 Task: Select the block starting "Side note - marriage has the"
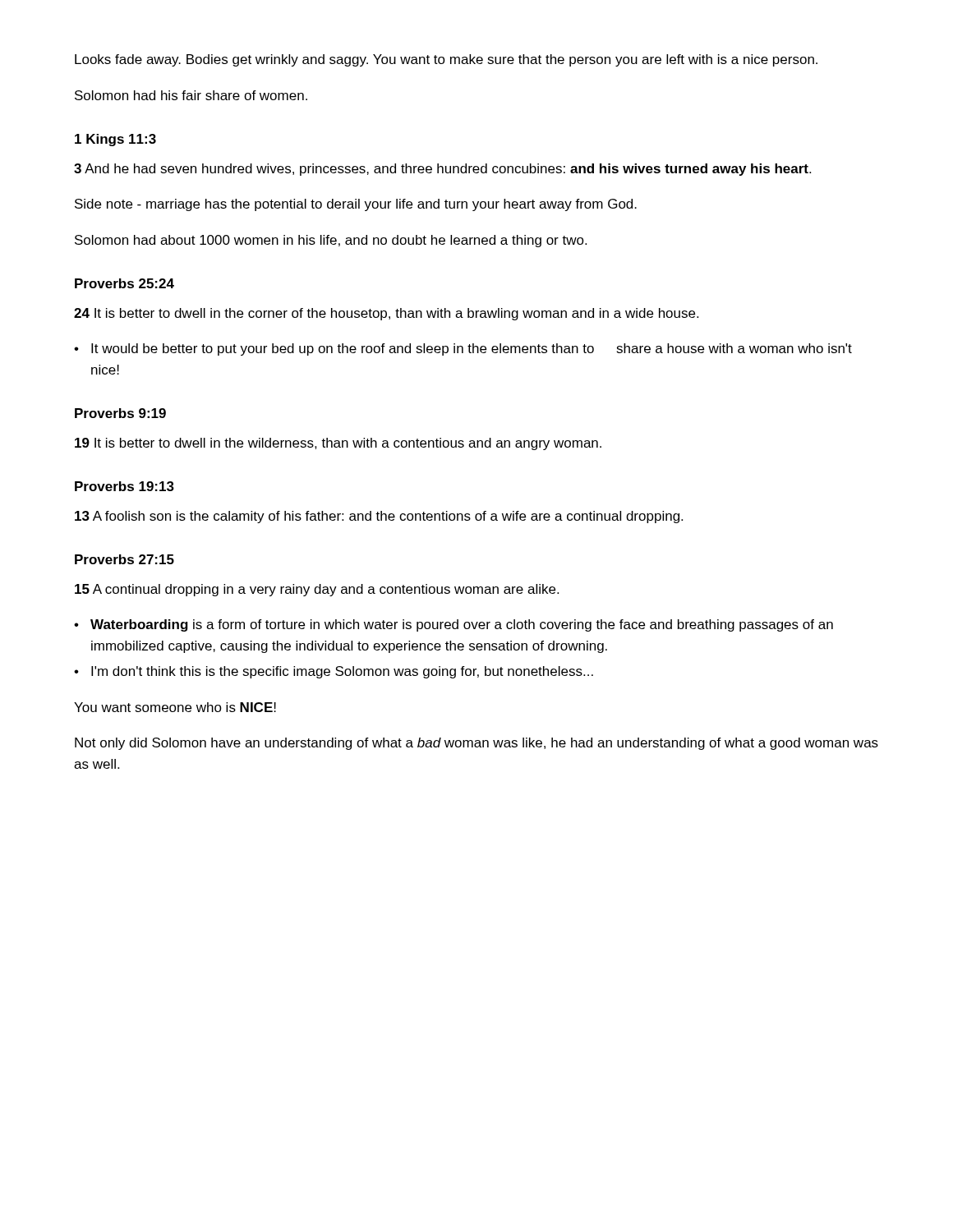(x=356, y=204)
